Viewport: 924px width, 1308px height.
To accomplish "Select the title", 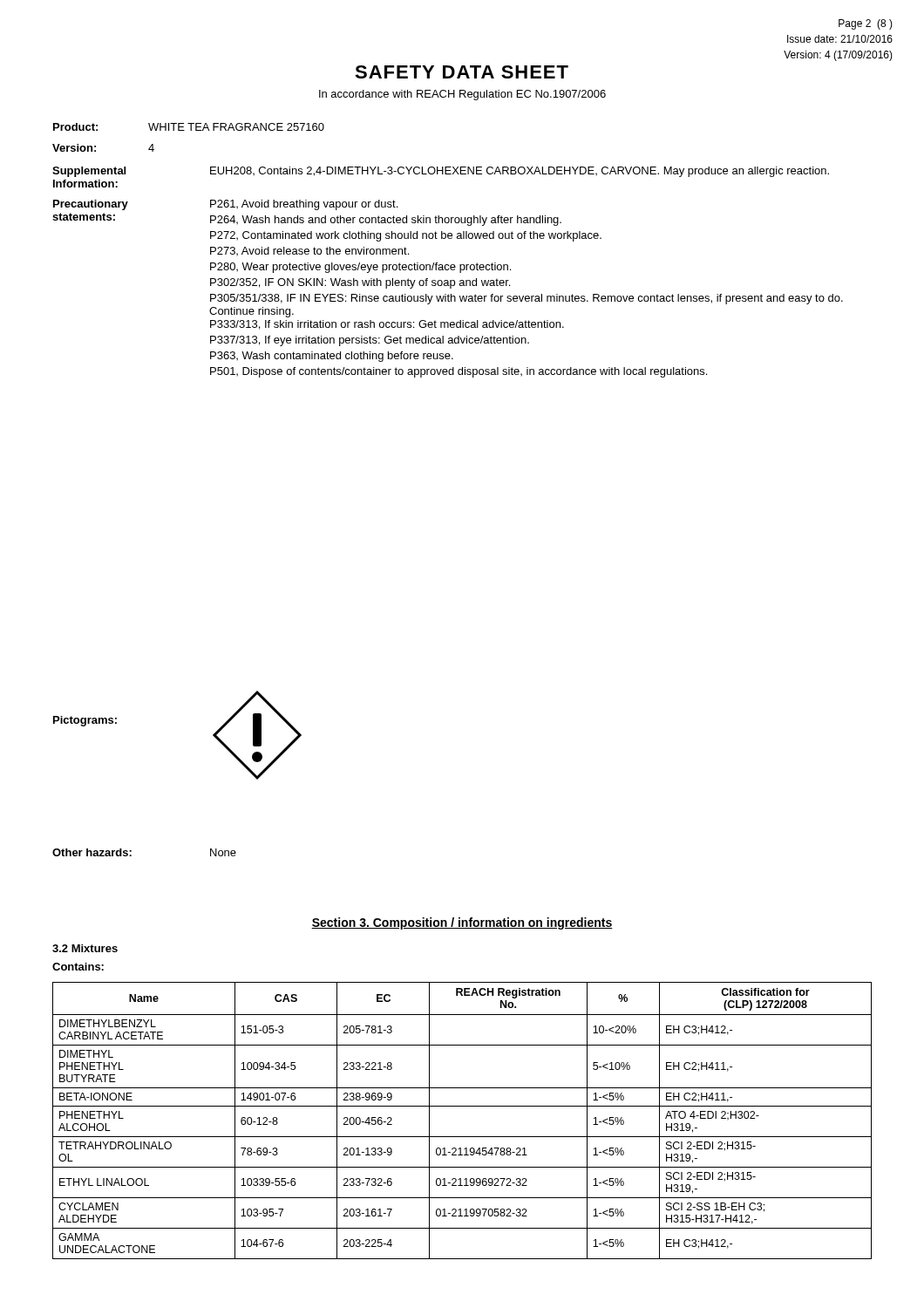I will [x=462, y=81].
